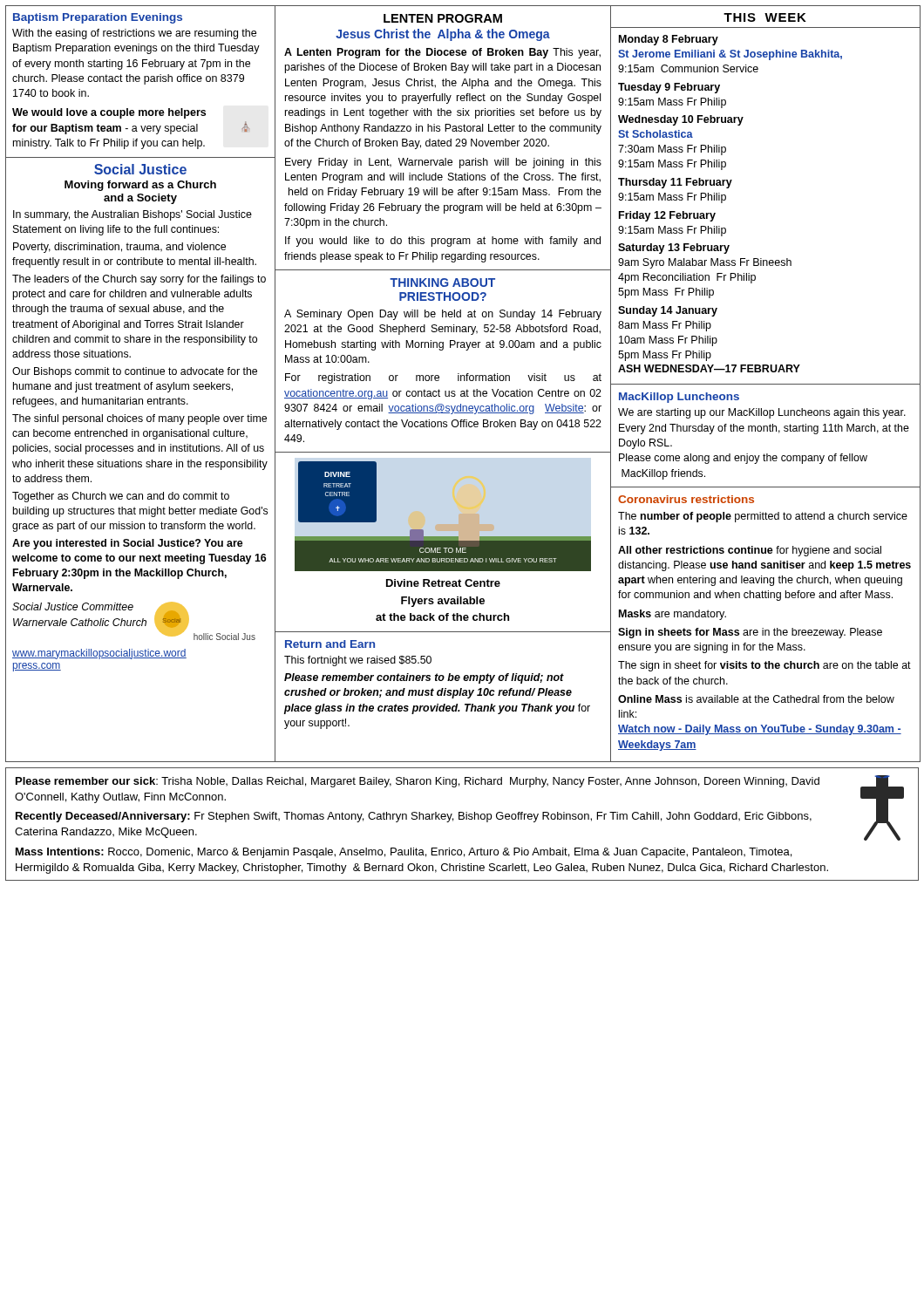
Task: Locate the passage starting "The leaders of the Church say sorry for"
Action: coord(139,317)
